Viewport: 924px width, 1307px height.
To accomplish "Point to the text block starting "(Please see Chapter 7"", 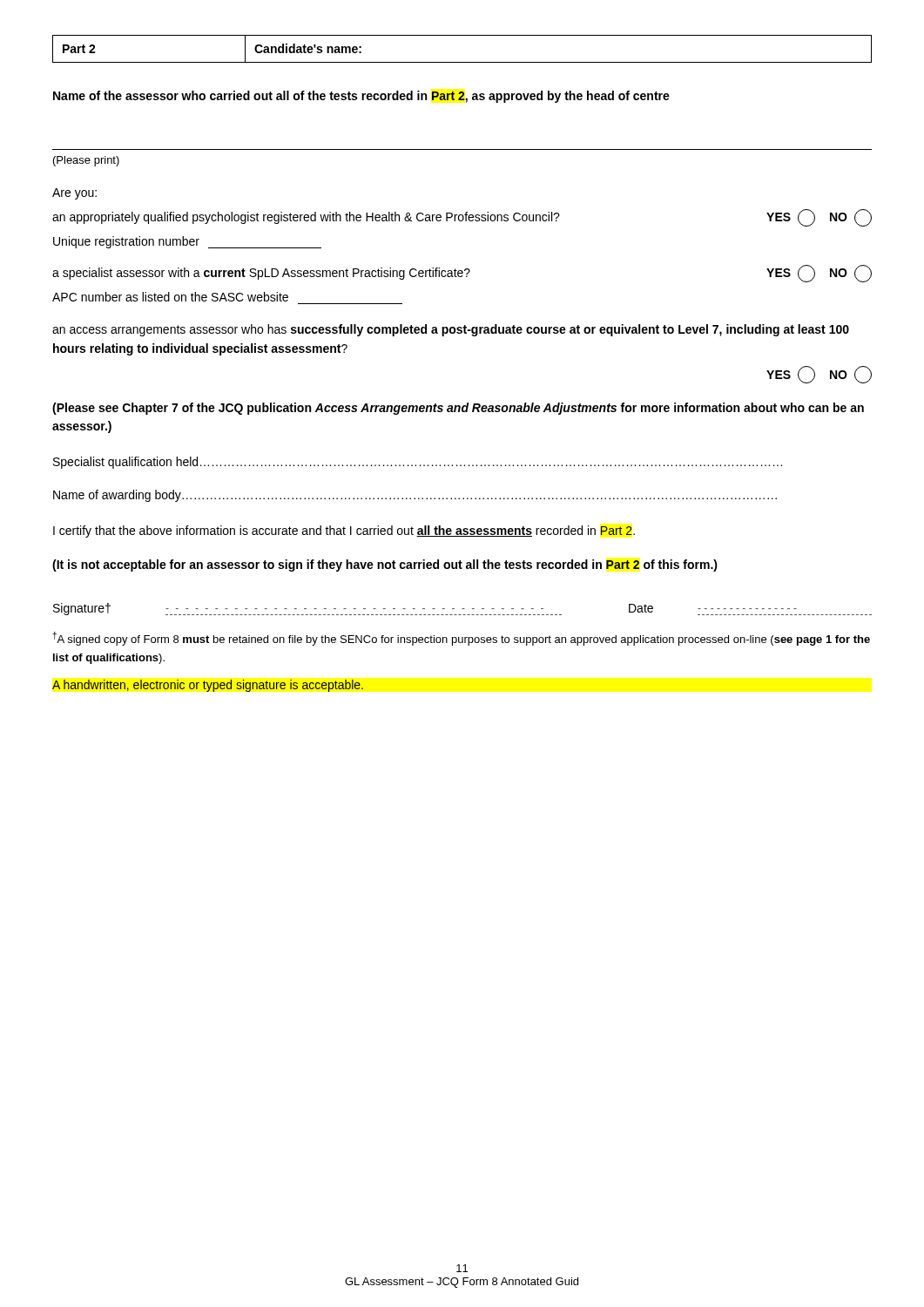I will 458,417.
